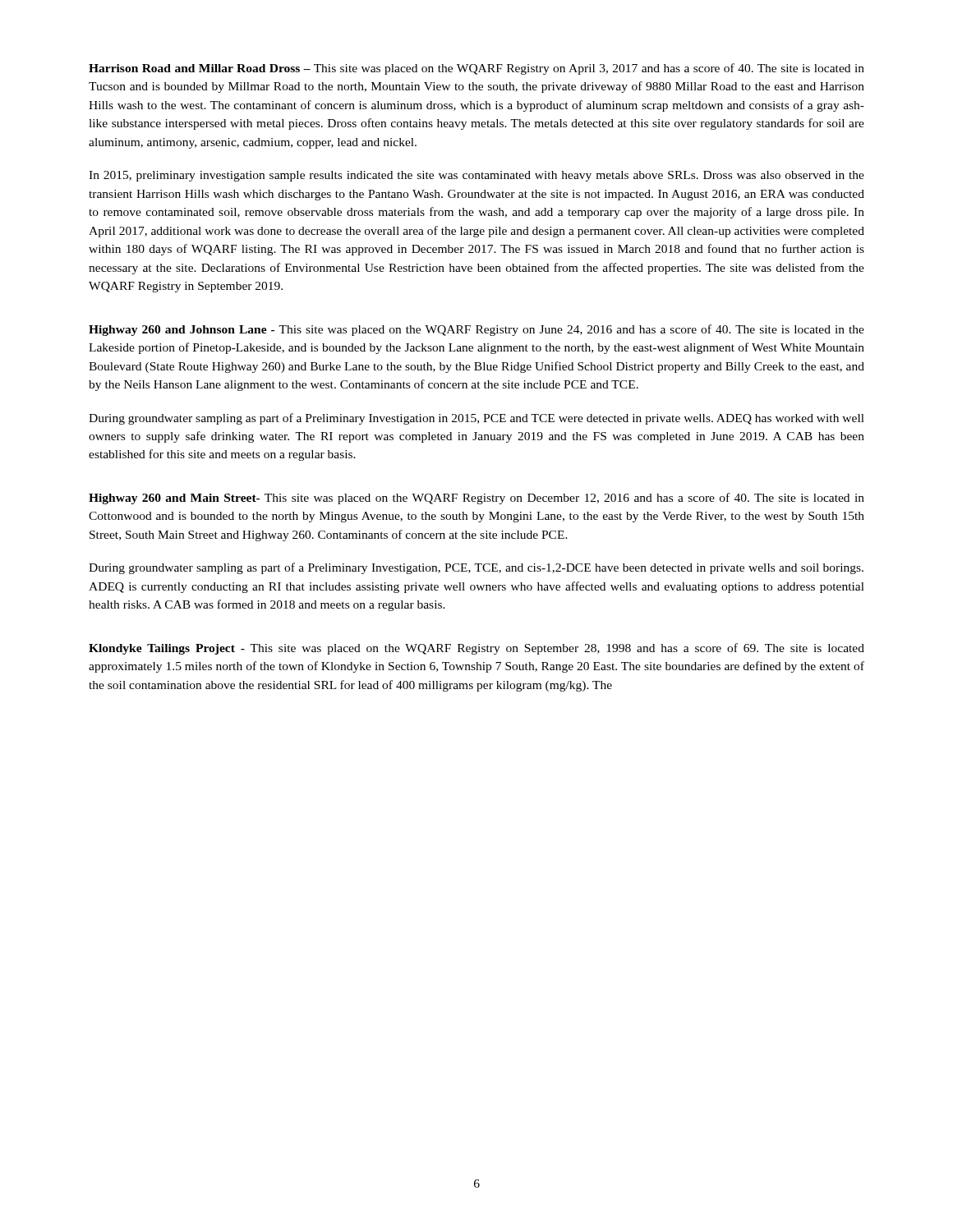Point to the block beginning "Klondyke Tailings Project - This site"
The image size is (953, 1232).
coord(476,666)
